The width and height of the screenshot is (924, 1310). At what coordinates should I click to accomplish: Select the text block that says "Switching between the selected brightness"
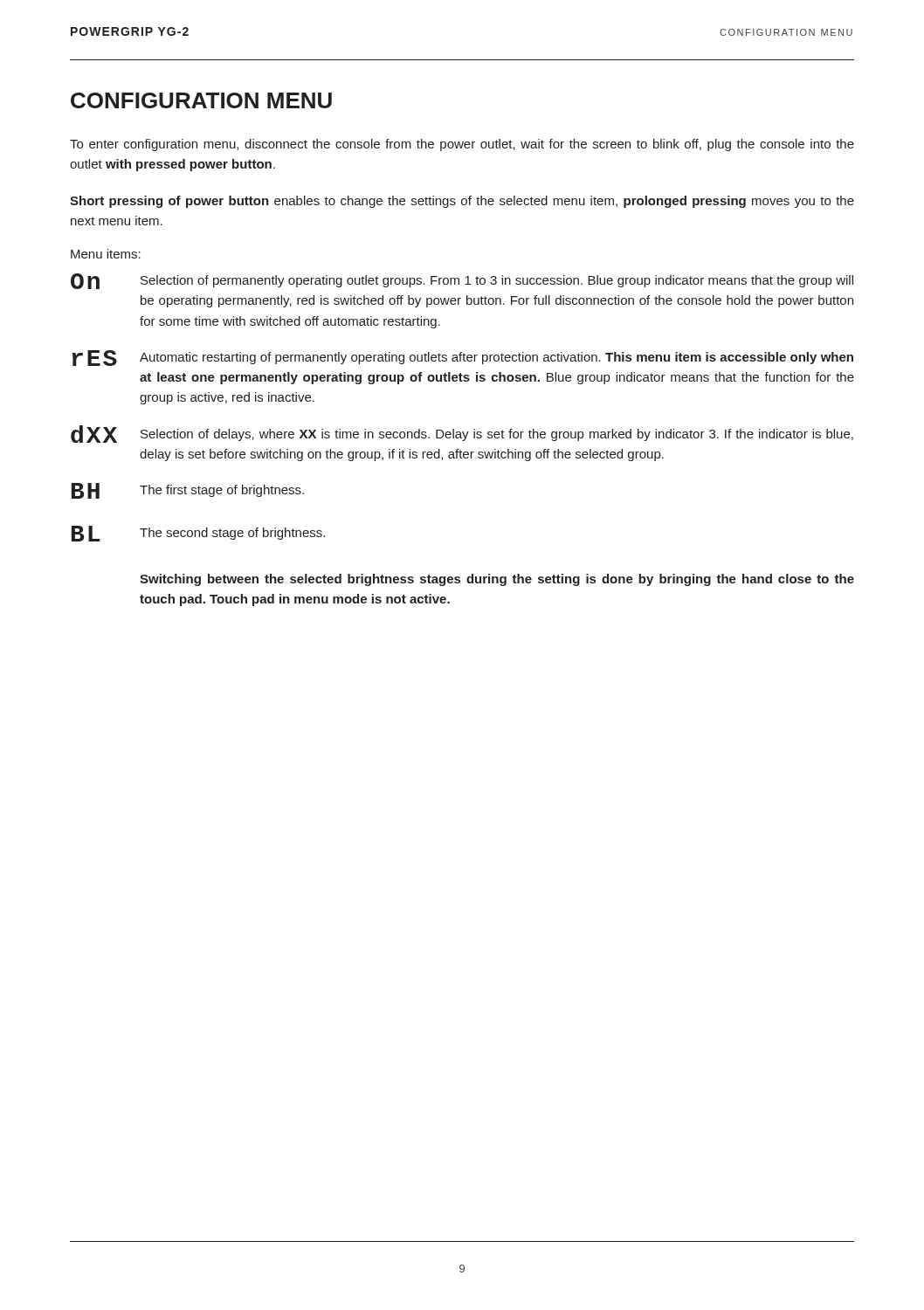tap(497, 588)
